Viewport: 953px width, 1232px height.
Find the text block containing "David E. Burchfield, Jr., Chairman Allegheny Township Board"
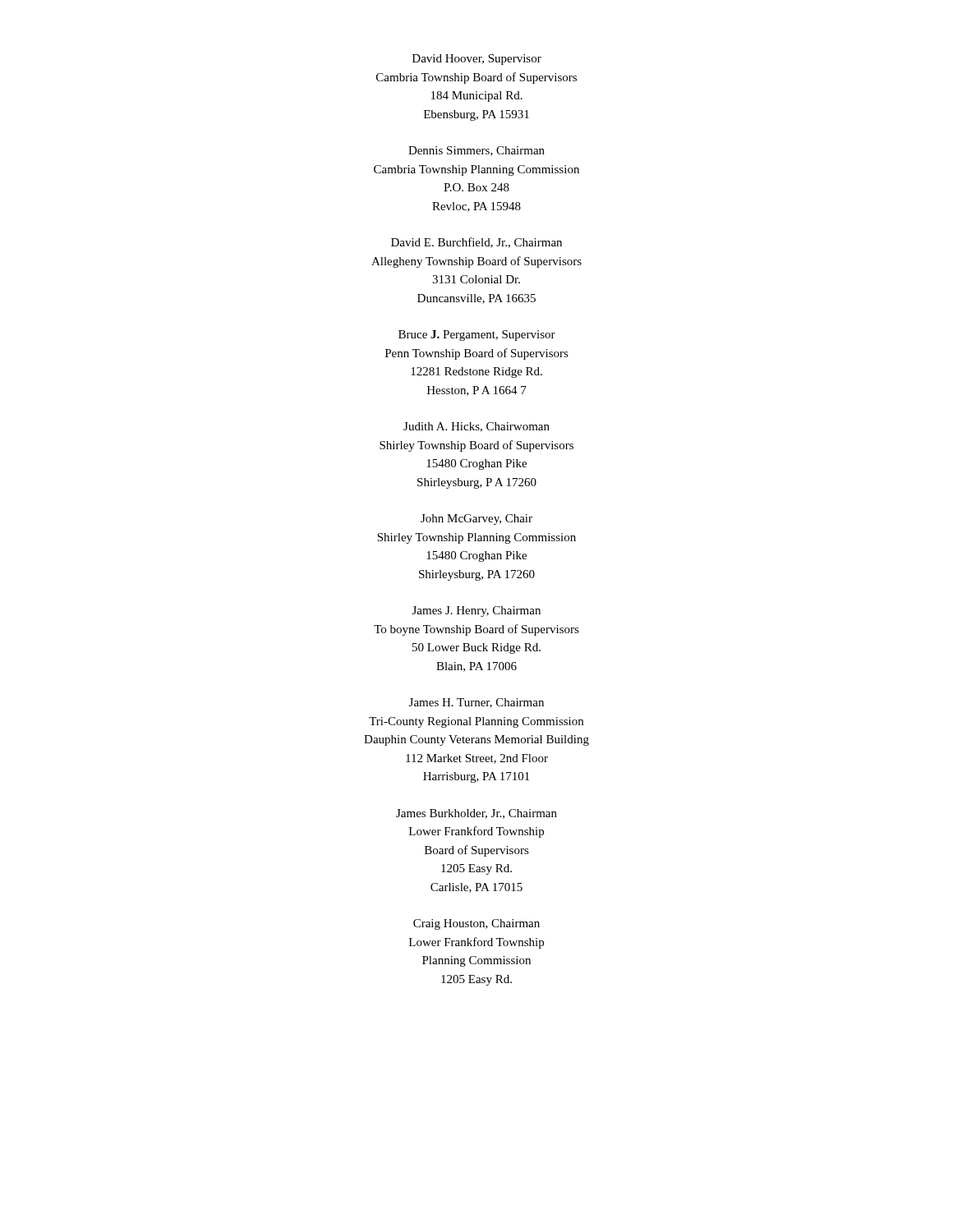tap(476, 270)
